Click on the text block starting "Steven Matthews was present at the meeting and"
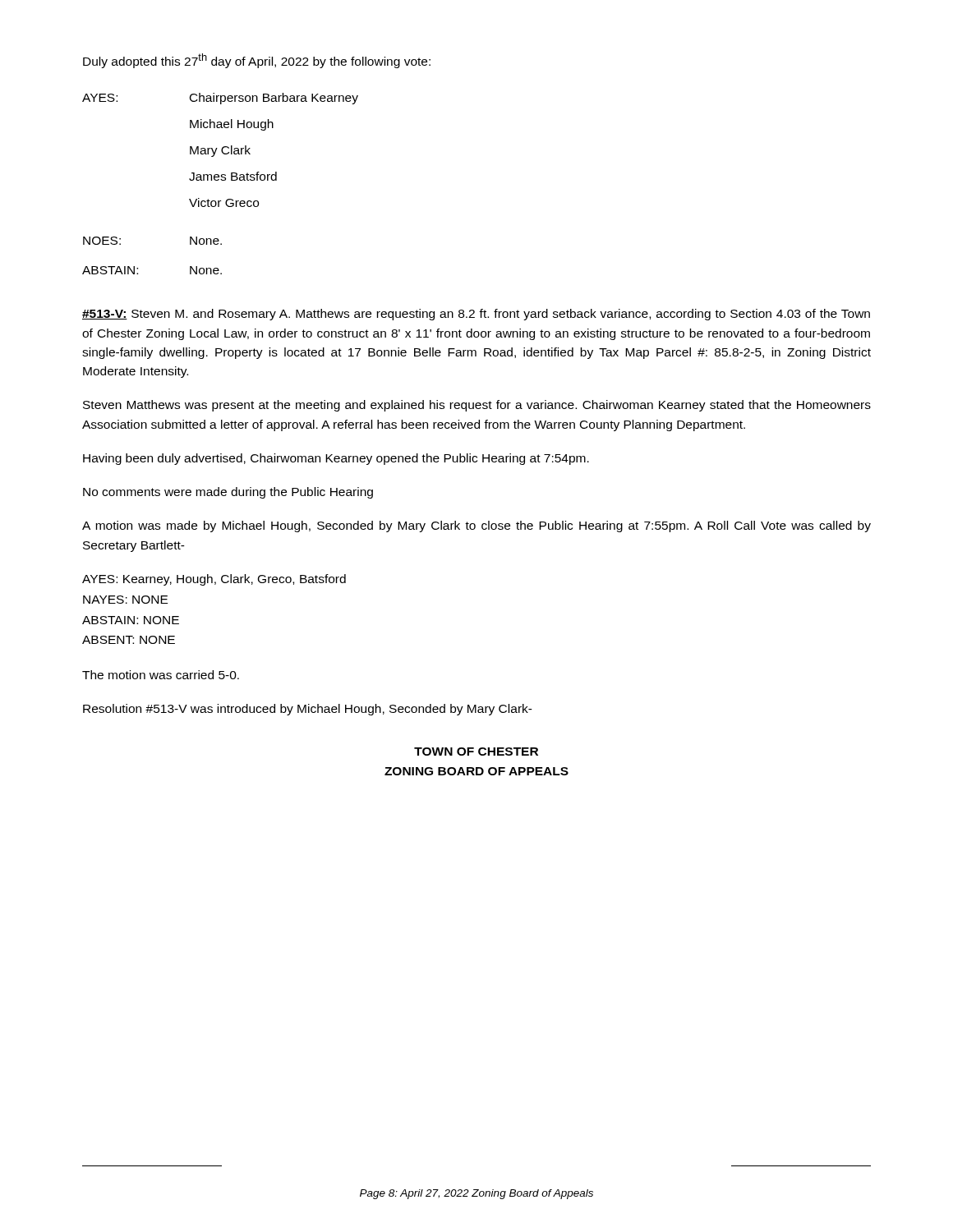The image size is (953, 1232). pyautogui.click(x=476, y=414)
